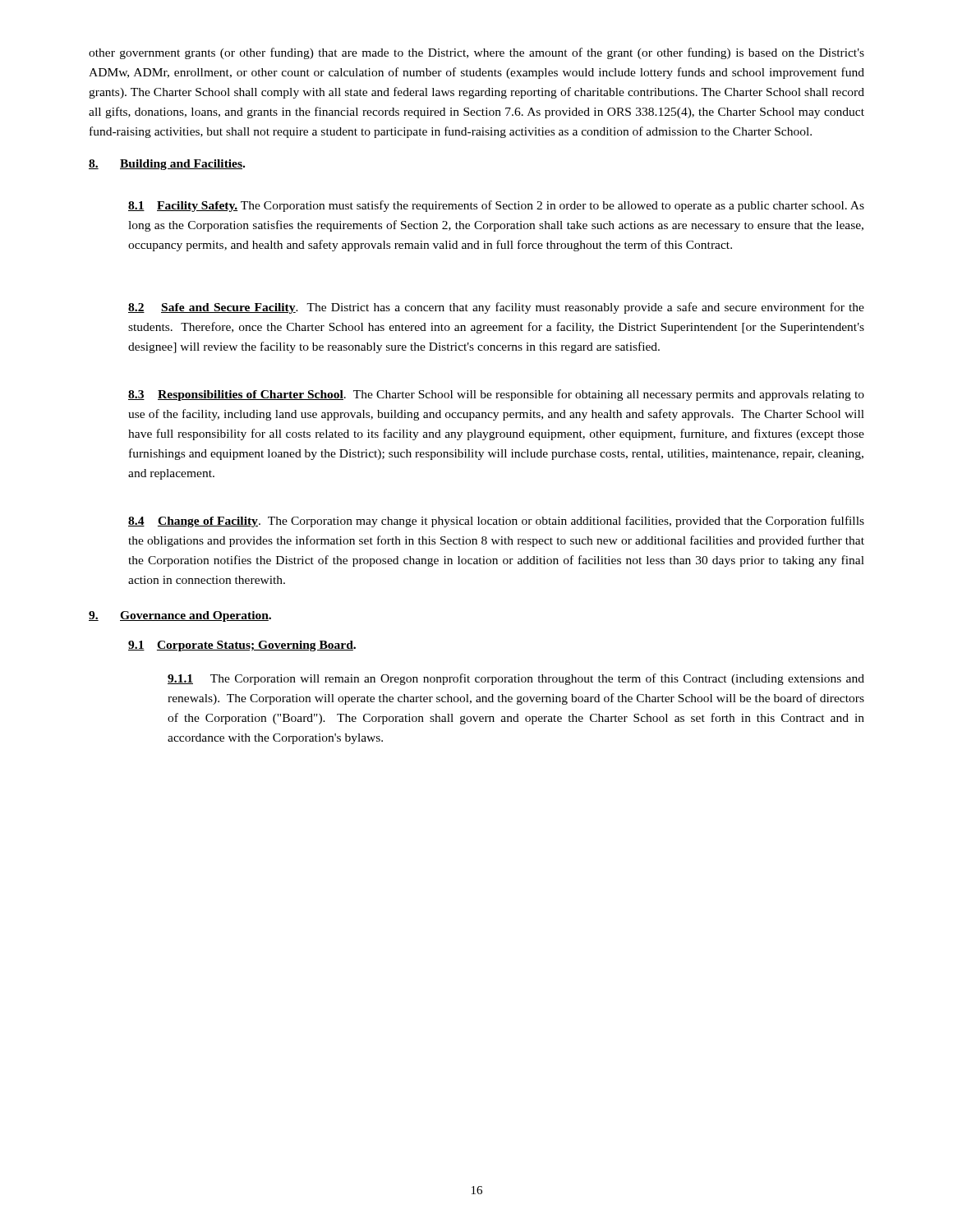953x1232 pixels.
Task: Select the text starting "other government grants (or other funding) that are"
Action: [x=476, y=92]
